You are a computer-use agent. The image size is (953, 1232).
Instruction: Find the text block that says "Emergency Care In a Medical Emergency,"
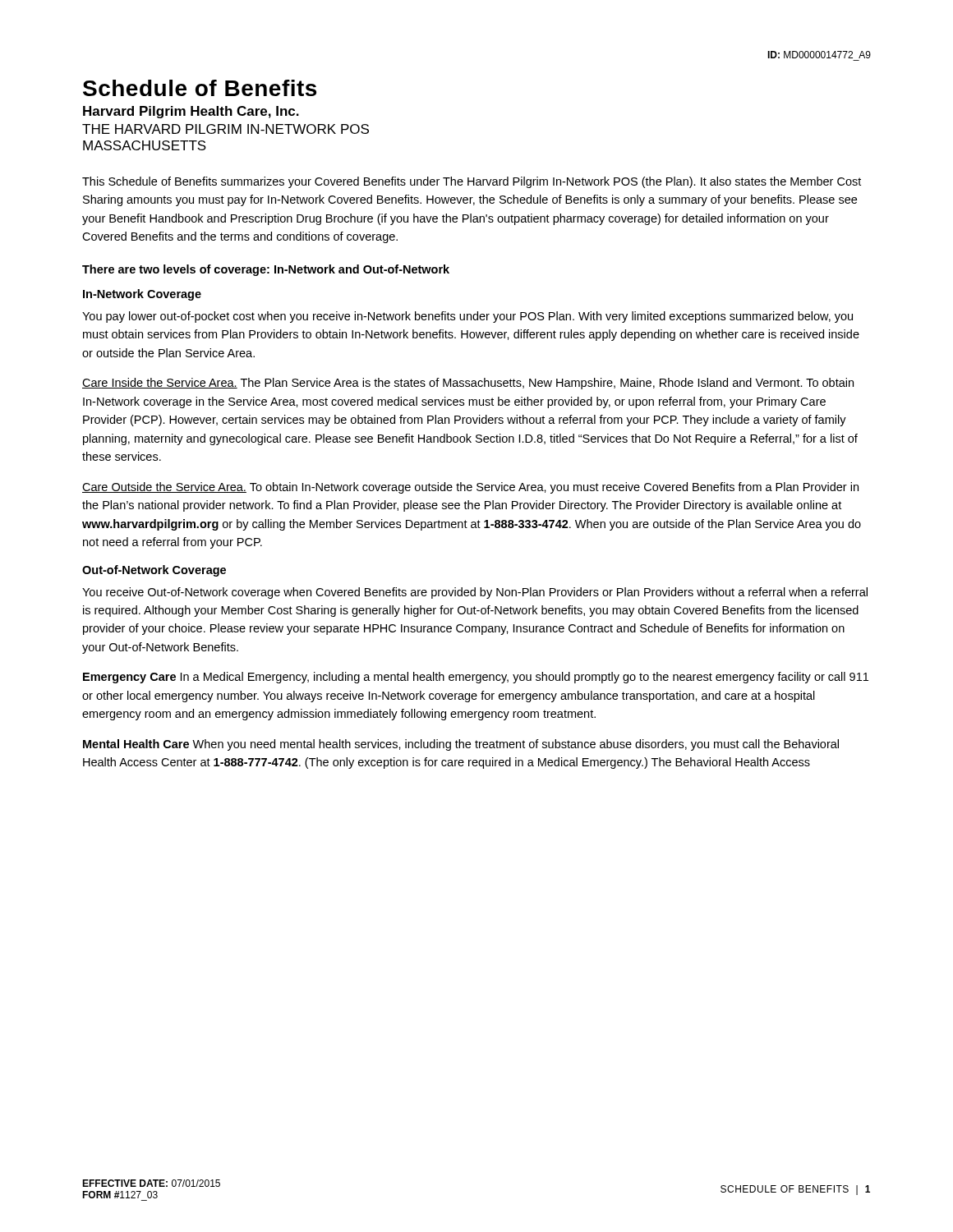tap(476, 696)
